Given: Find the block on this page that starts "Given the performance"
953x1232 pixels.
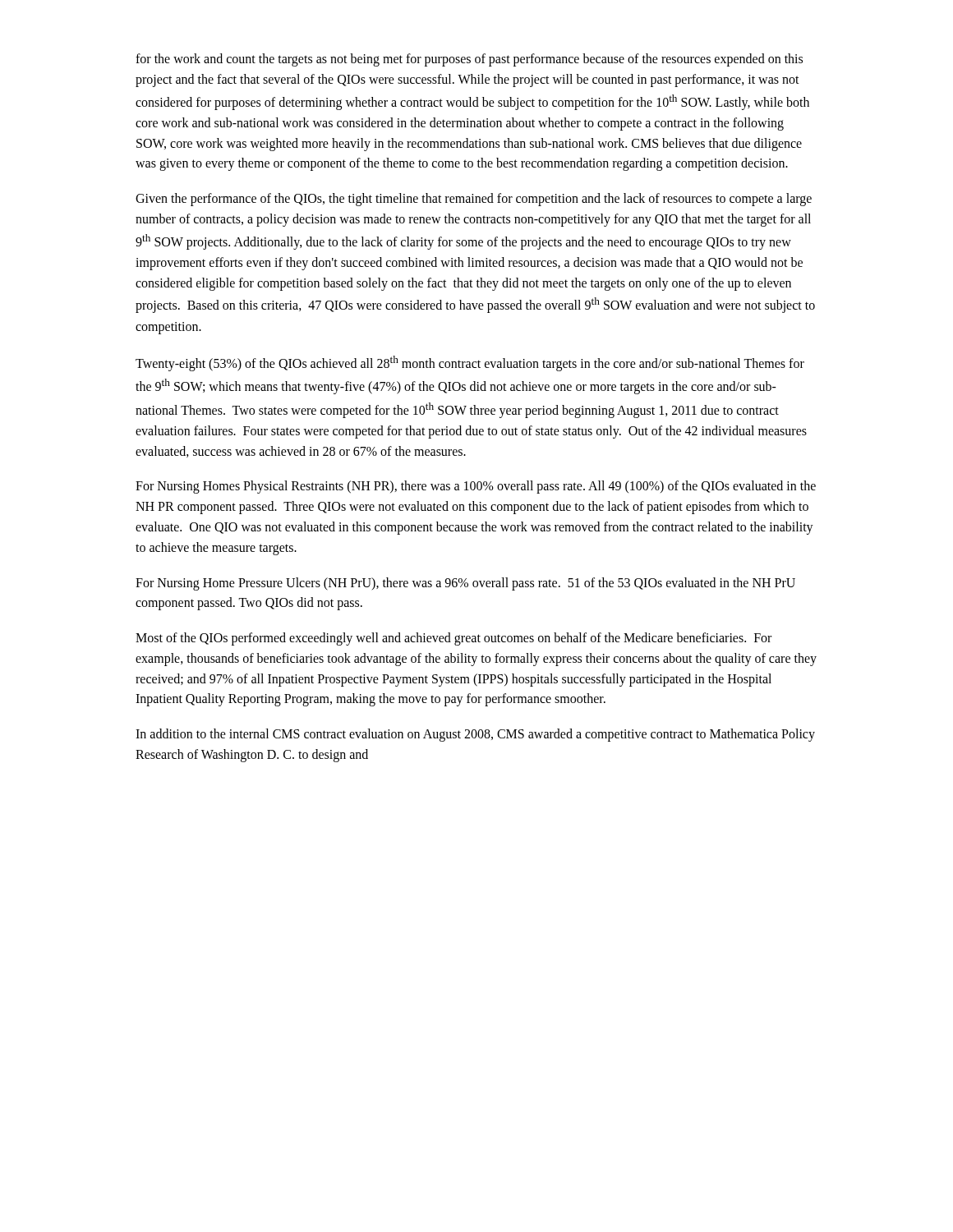Looking at the screenshot, I should (475, 262).
